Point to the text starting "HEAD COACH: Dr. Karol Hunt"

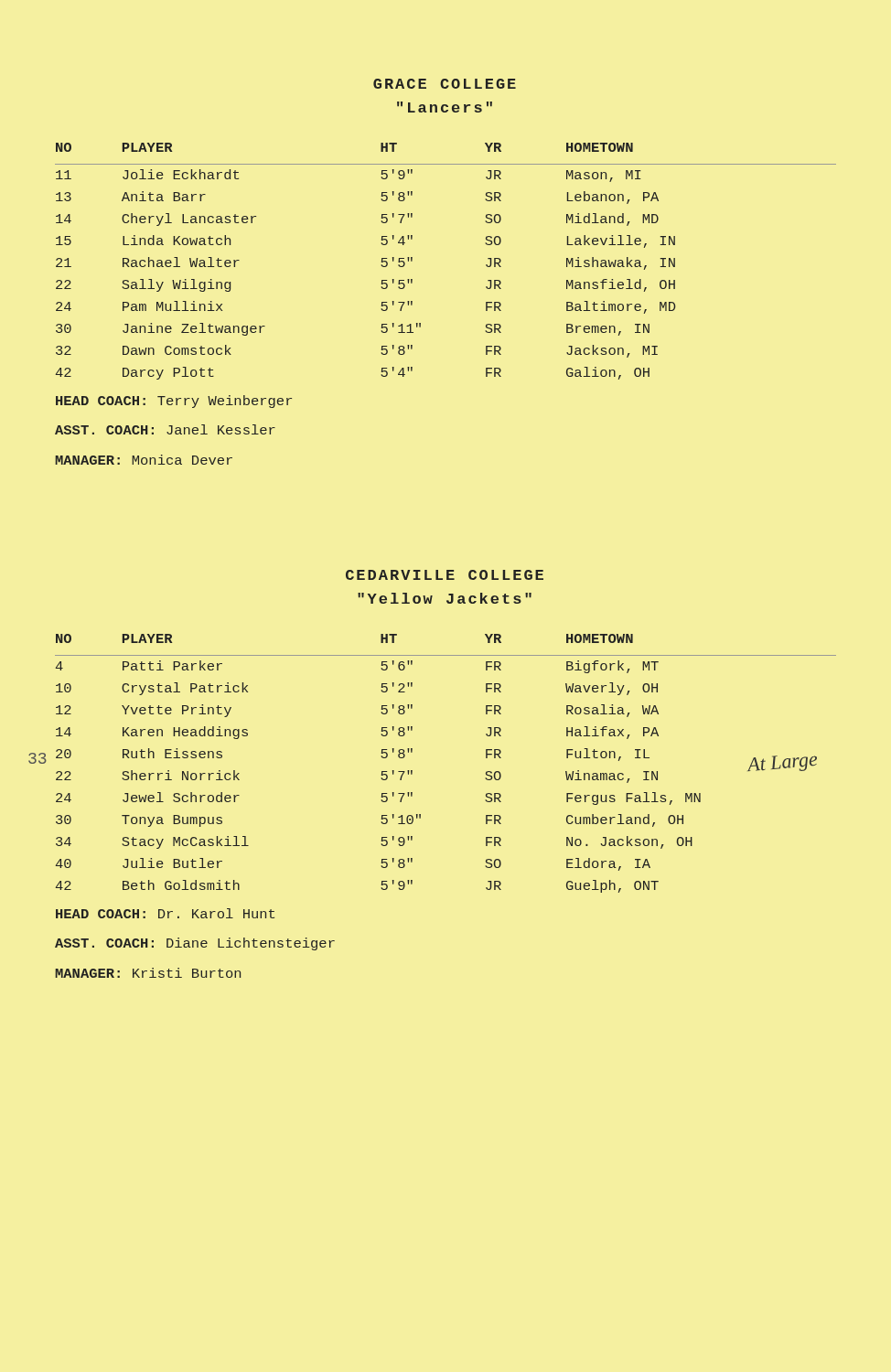pyautogui.click(x=166, y=915)
